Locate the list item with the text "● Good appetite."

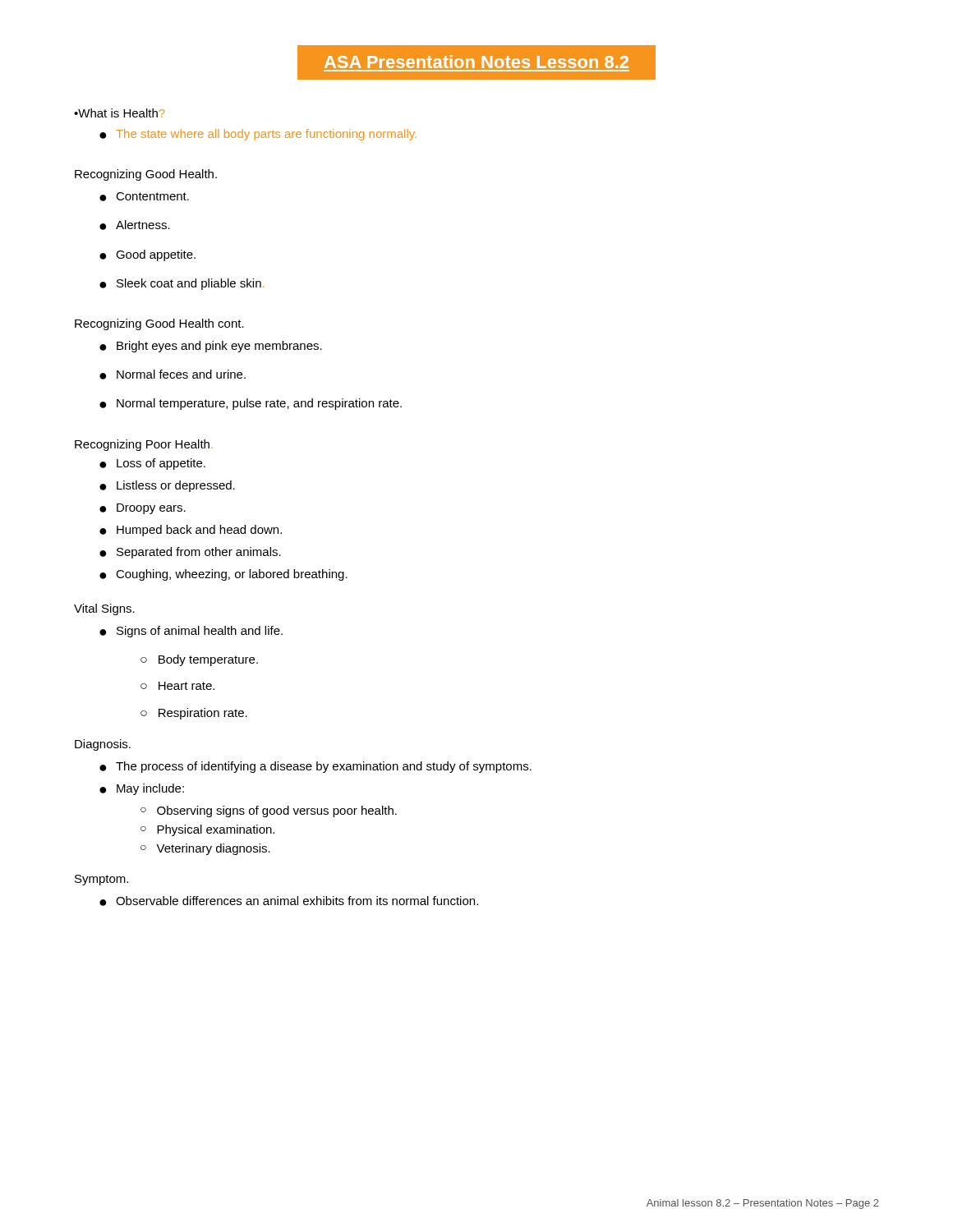pos(148,256)
